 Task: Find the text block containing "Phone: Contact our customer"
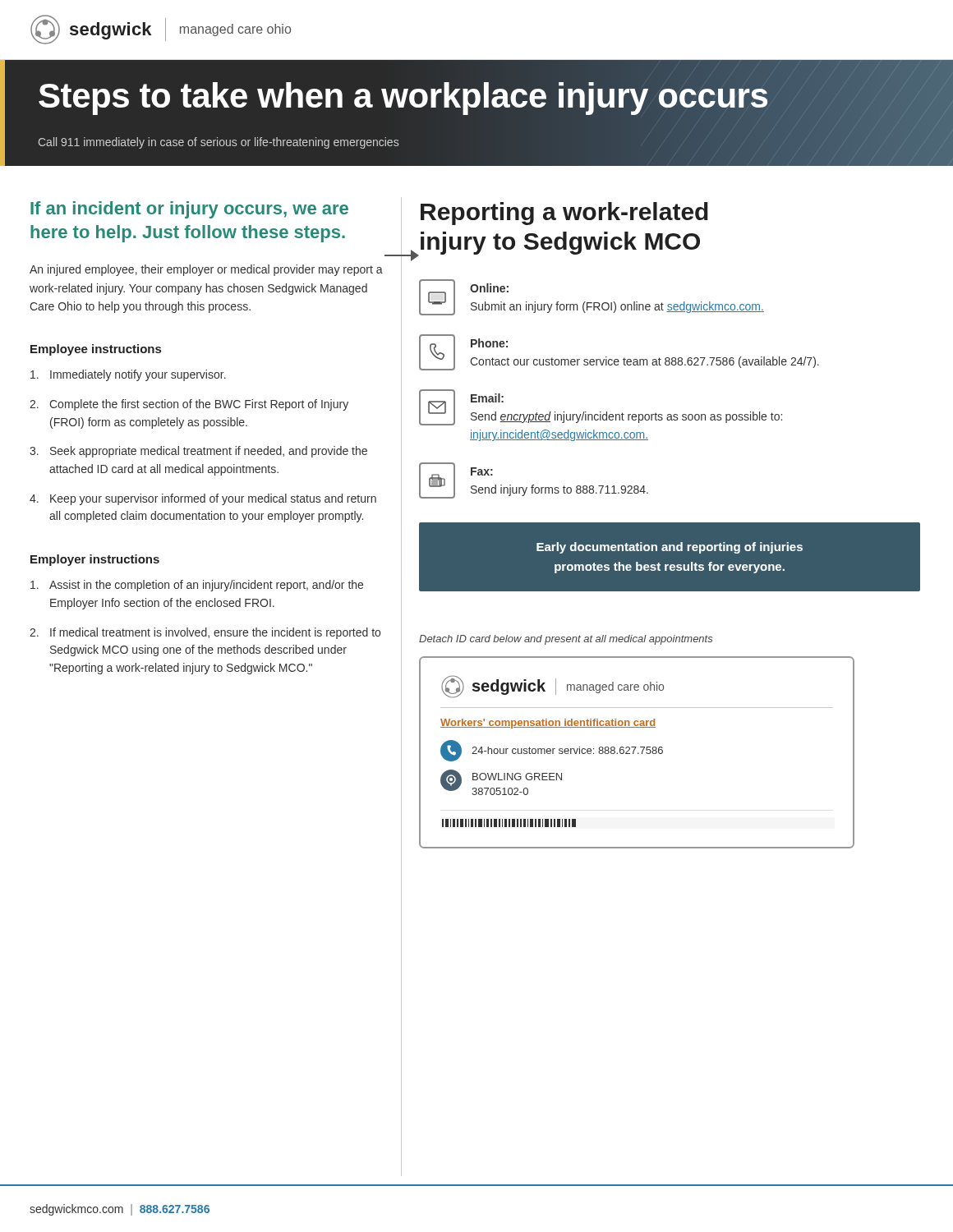(619, 352)
